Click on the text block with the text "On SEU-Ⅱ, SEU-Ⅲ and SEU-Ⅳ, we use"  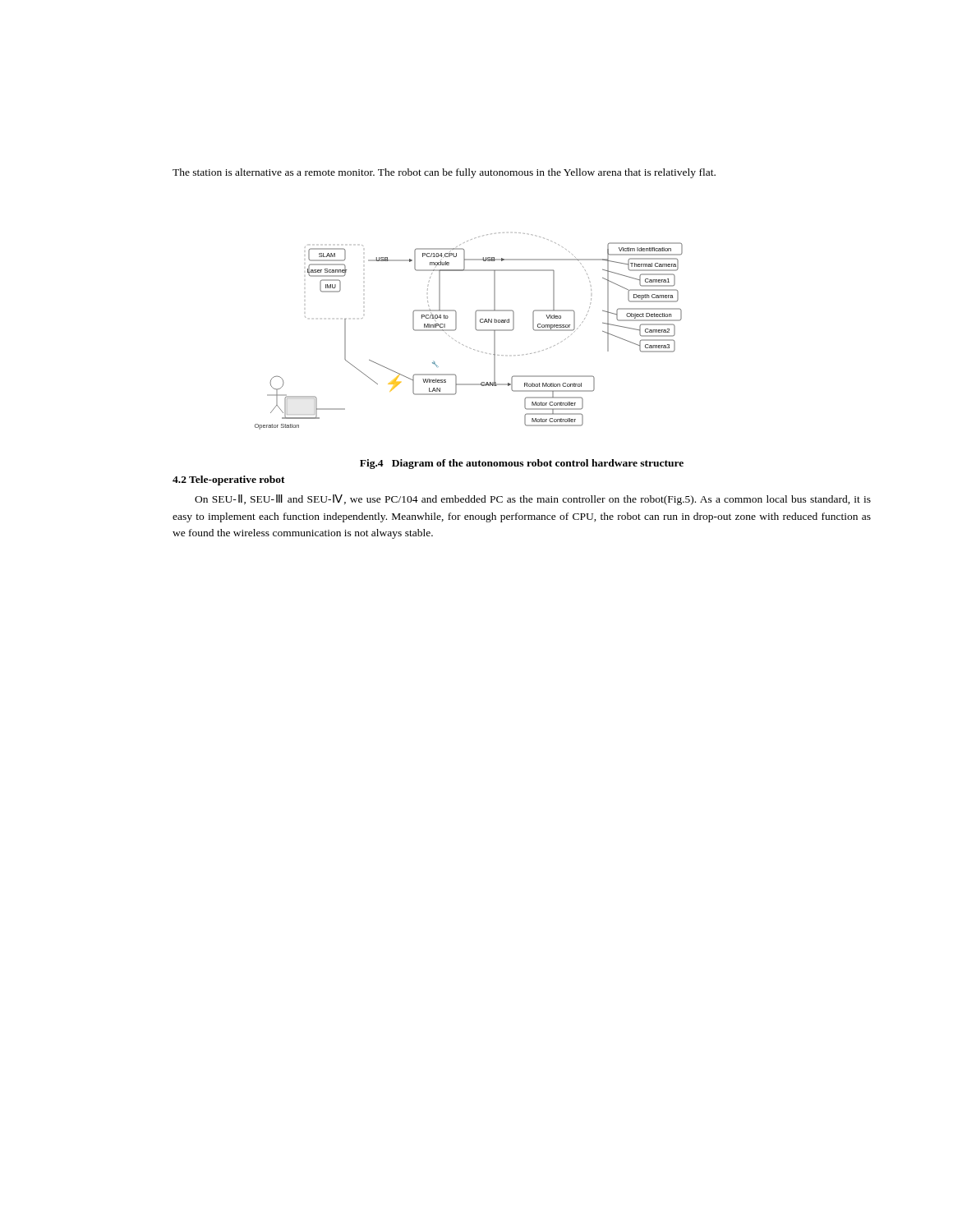click(x=522, y=516)
